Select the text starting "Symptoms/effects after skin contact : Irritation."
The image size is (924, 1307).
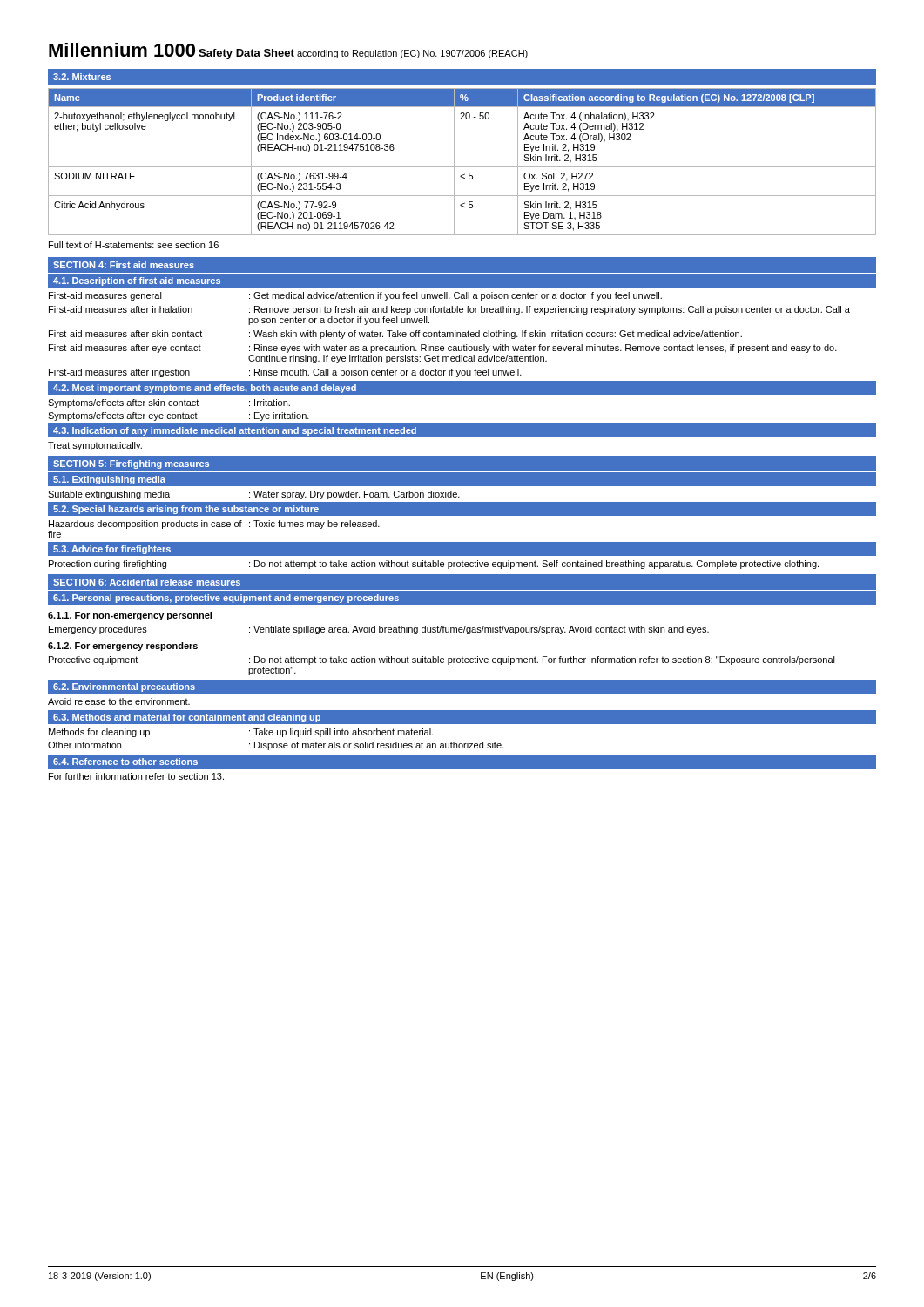(462, 403)
